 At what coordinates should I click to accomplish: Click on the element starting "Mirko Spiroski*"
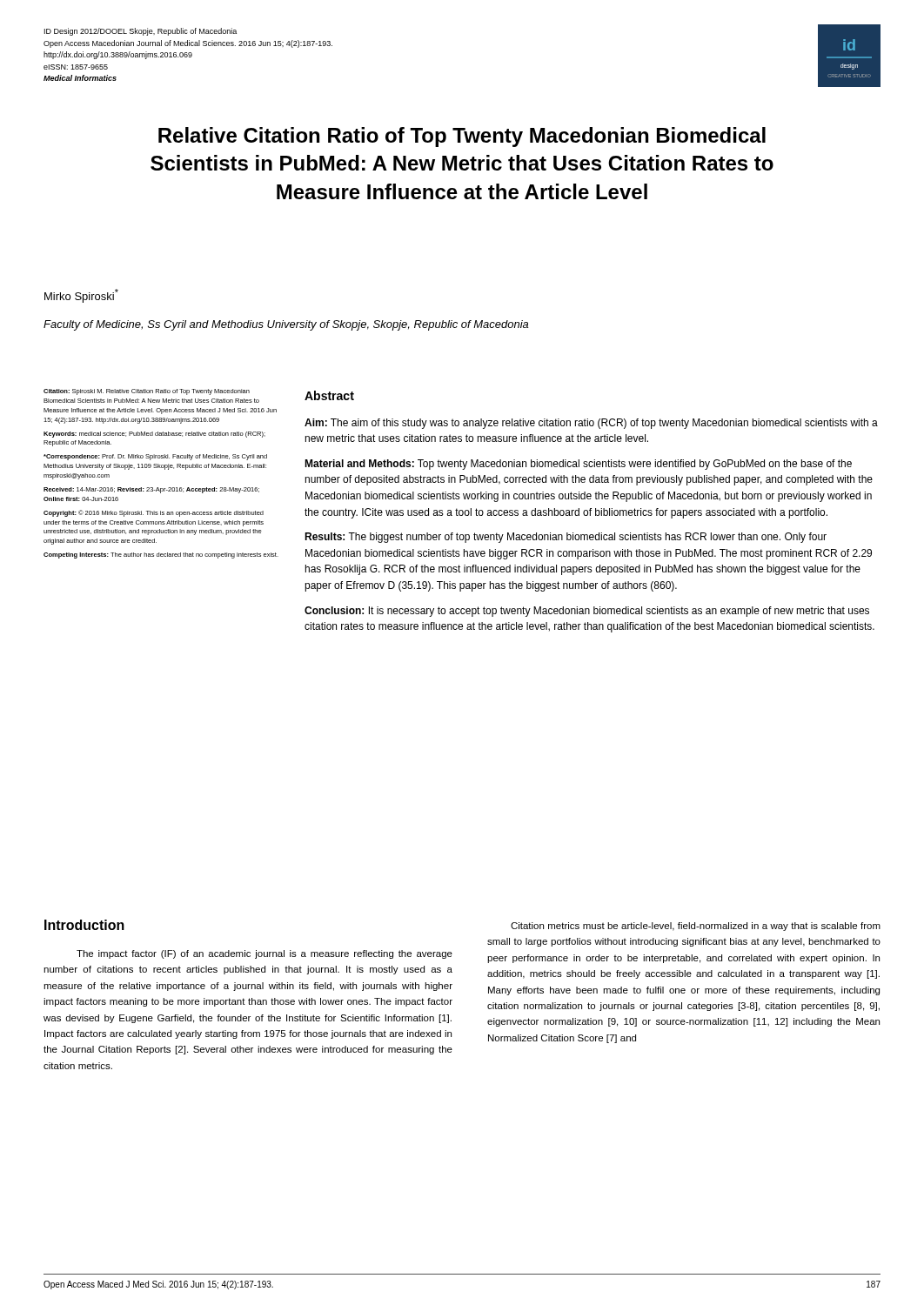[81, 295]
